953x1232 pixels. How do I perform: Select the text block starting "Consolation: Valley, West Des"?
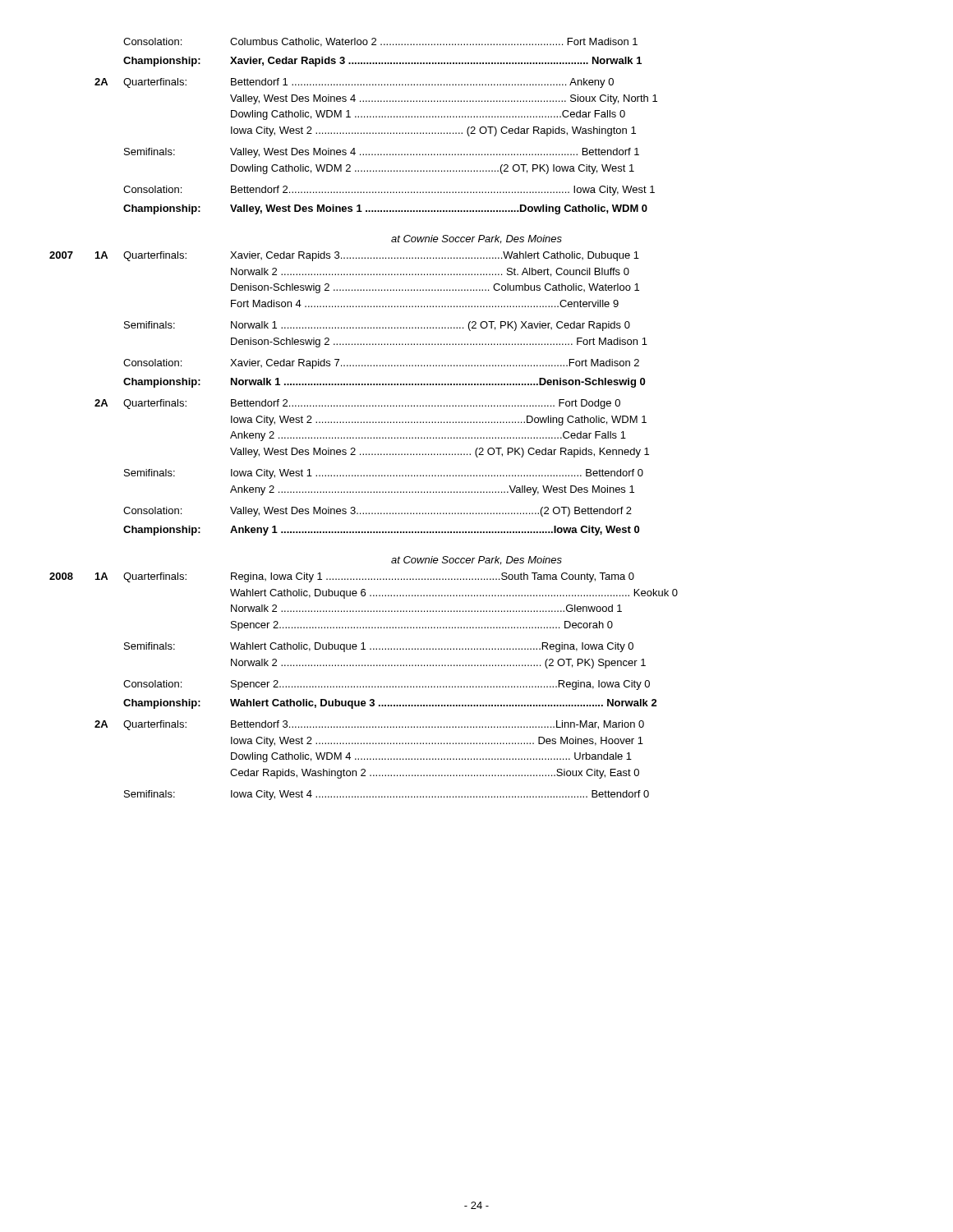click(x=476, y=510)
